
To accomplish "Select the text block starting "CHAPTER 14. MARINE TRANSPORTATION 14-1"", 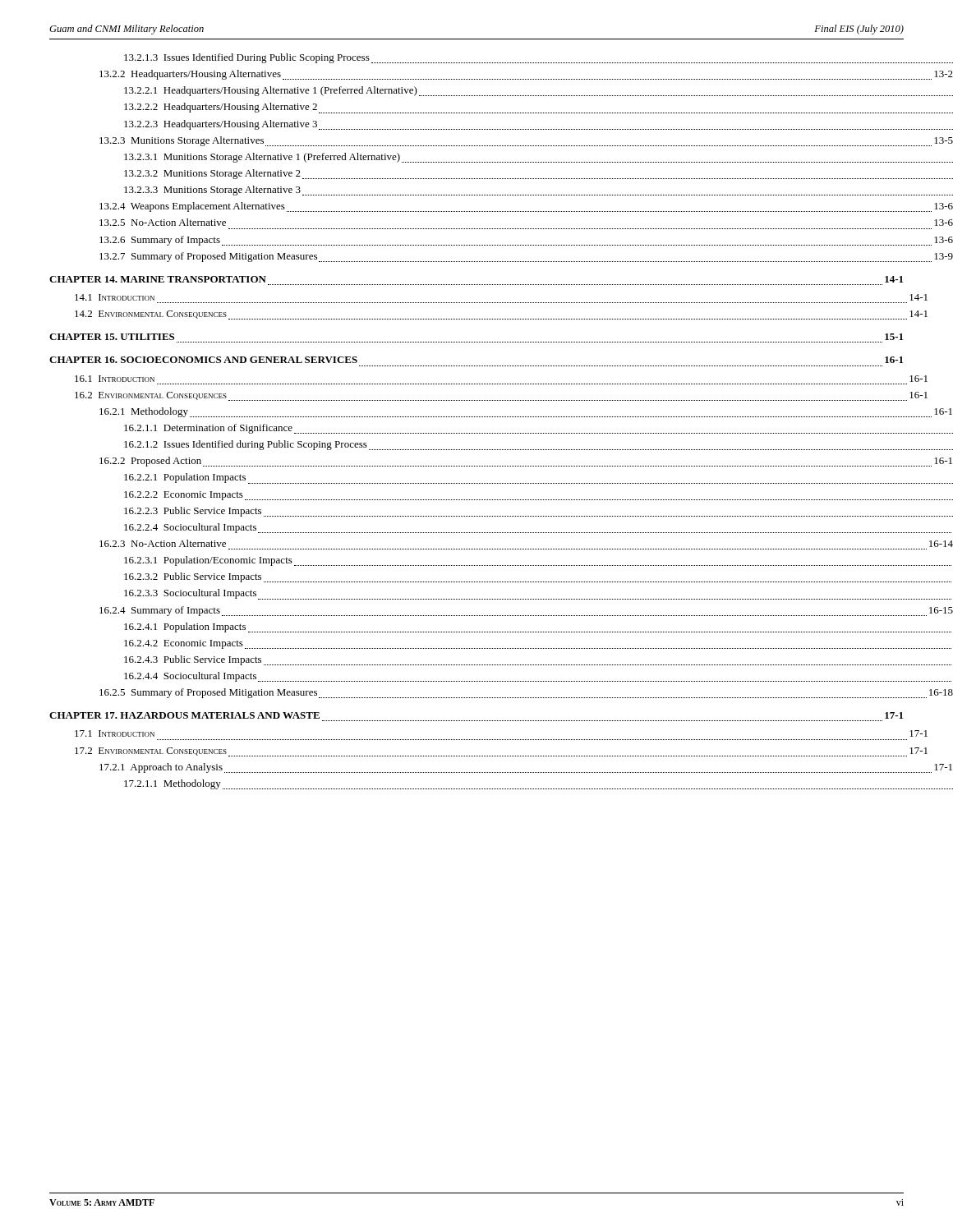I will pos(476,279).
